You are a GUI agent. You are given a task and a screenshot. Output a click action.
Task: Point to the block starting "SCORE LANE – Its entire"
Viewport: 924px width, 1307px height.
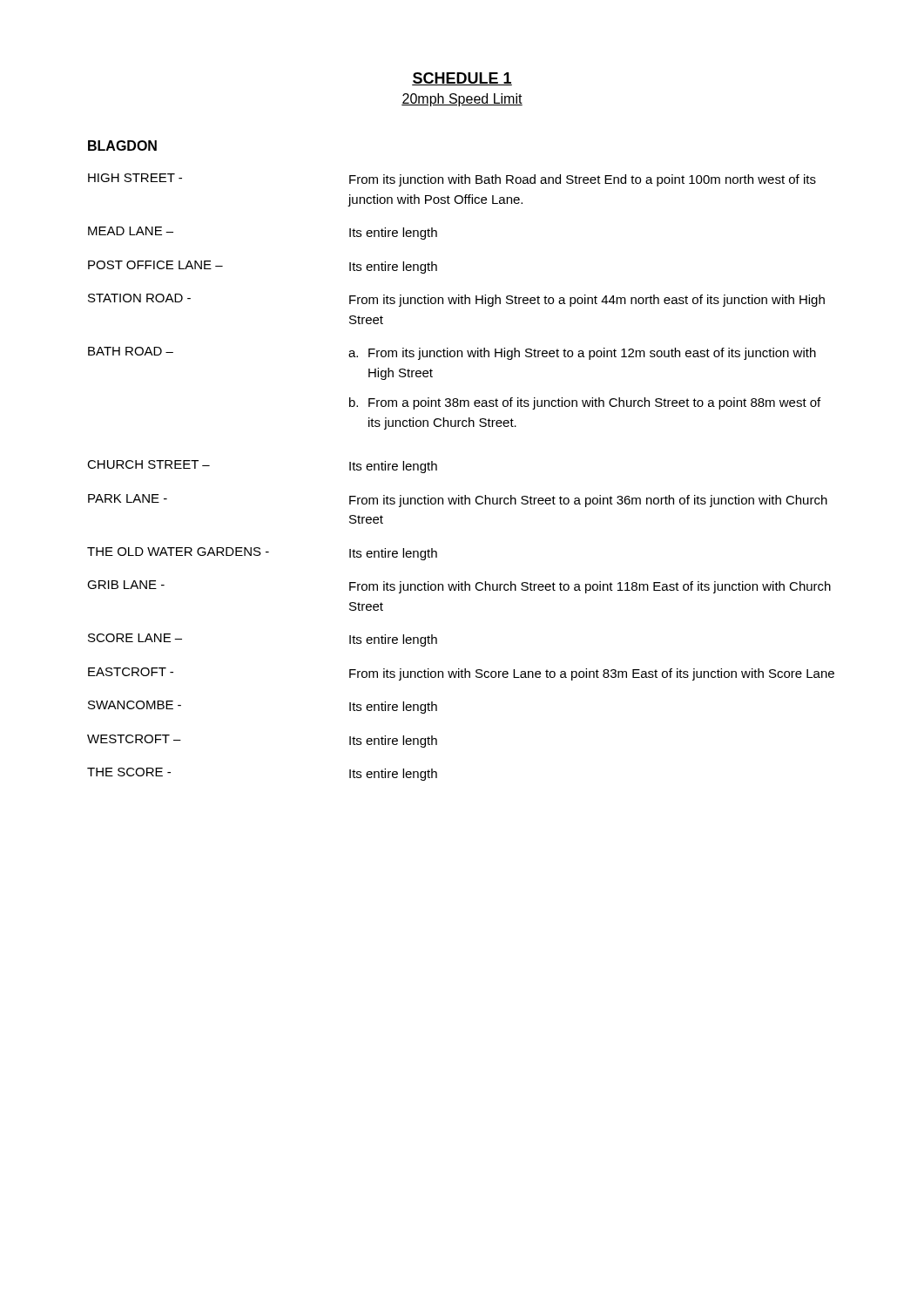(x=129, y=638)
